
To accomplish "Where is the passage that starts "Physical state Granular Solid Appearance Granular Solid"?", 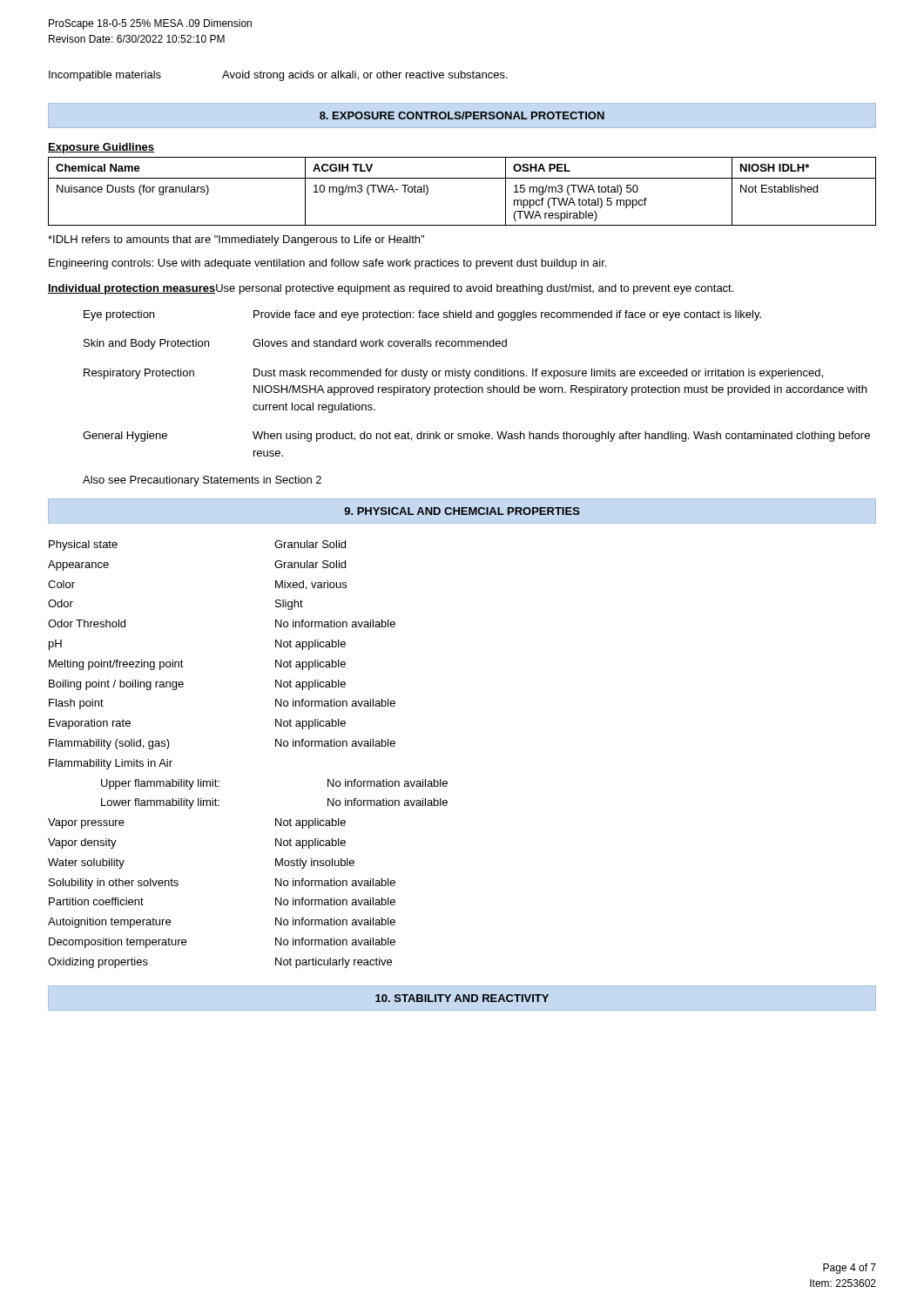I will point(86,545).
